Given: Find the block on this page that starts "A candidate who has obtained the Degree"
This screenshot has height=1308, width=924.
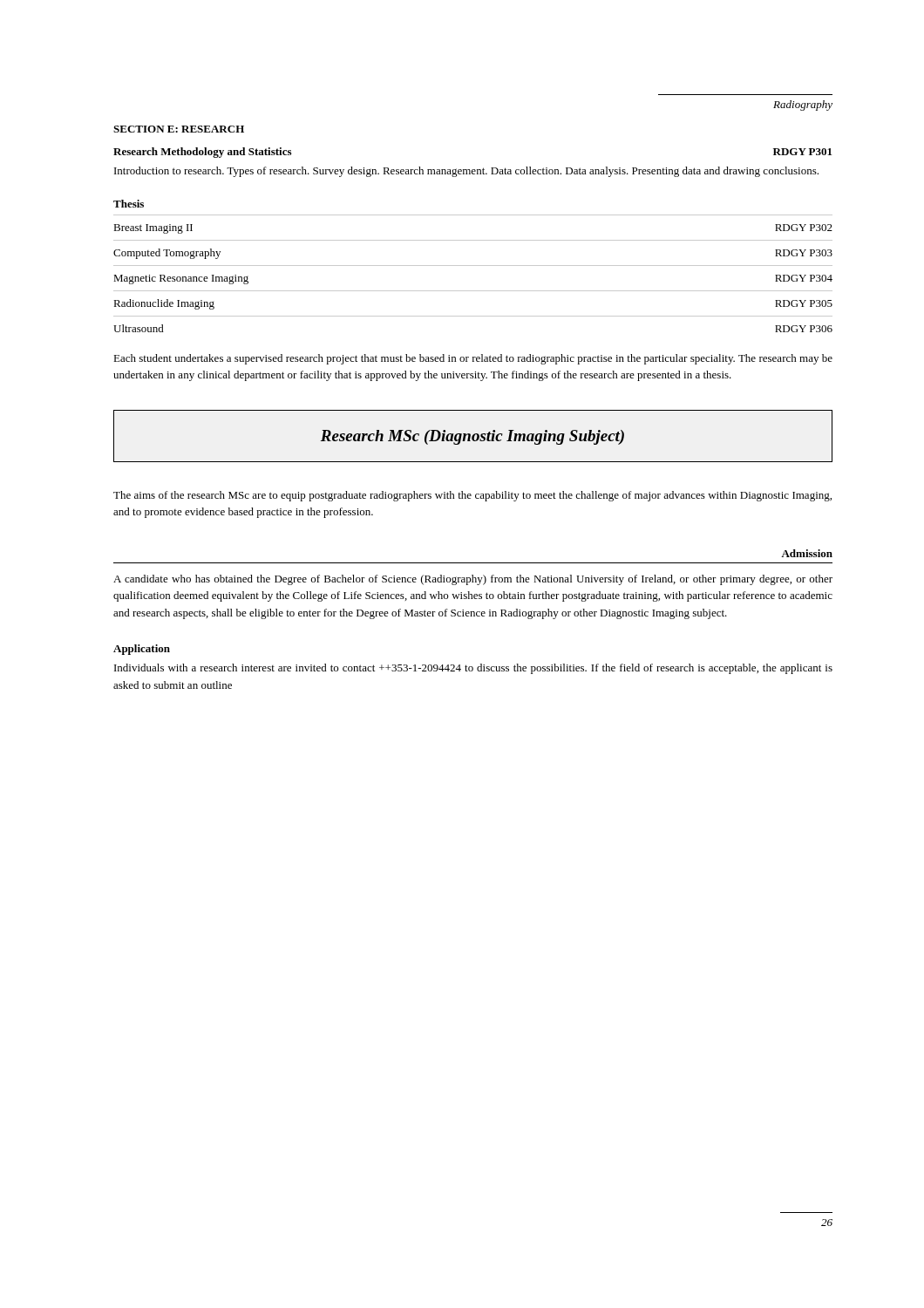Looking at the screenshot, I should coord(473,595).
